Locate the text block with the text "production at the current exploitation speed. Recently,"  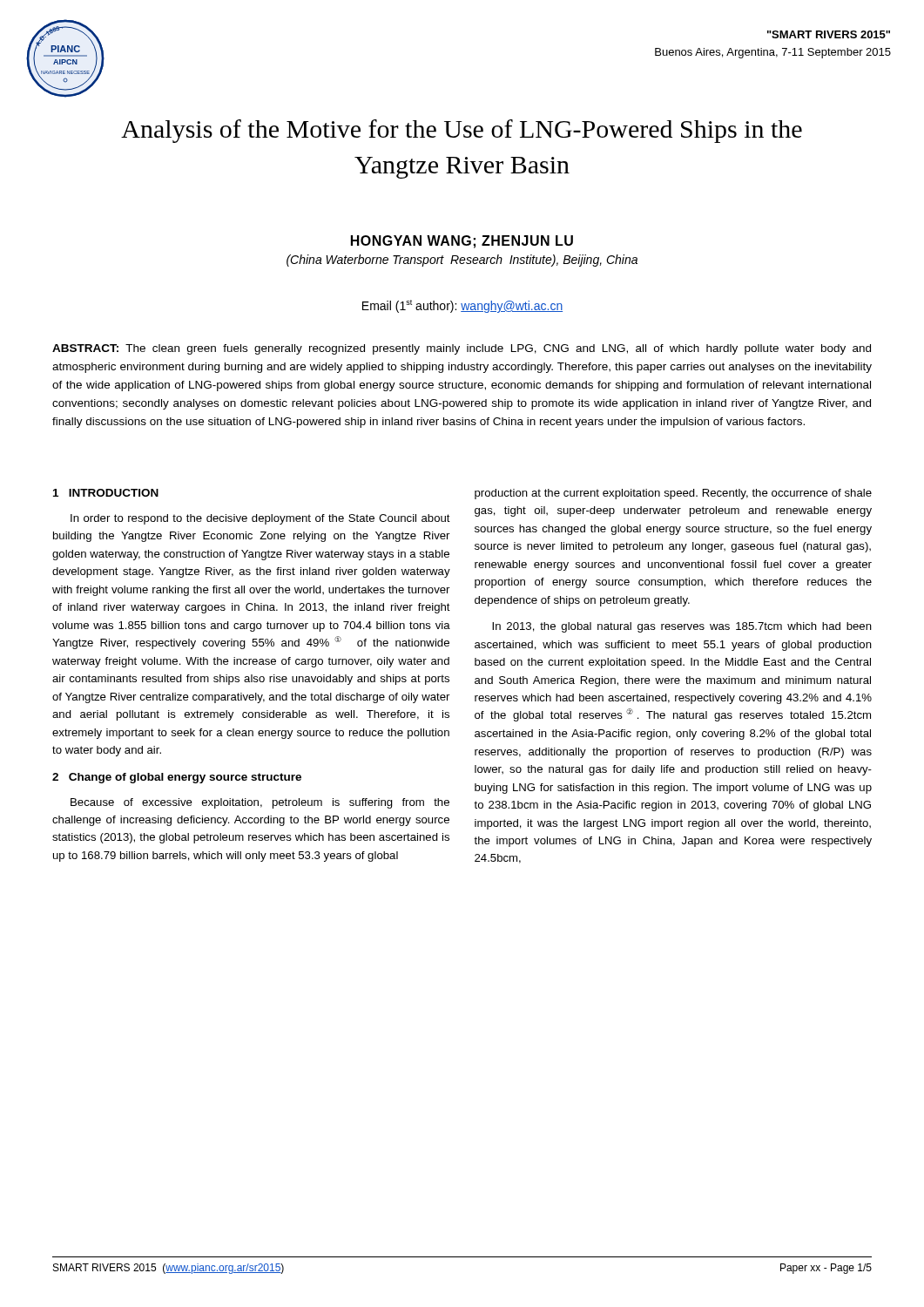[x=673, y=546]
